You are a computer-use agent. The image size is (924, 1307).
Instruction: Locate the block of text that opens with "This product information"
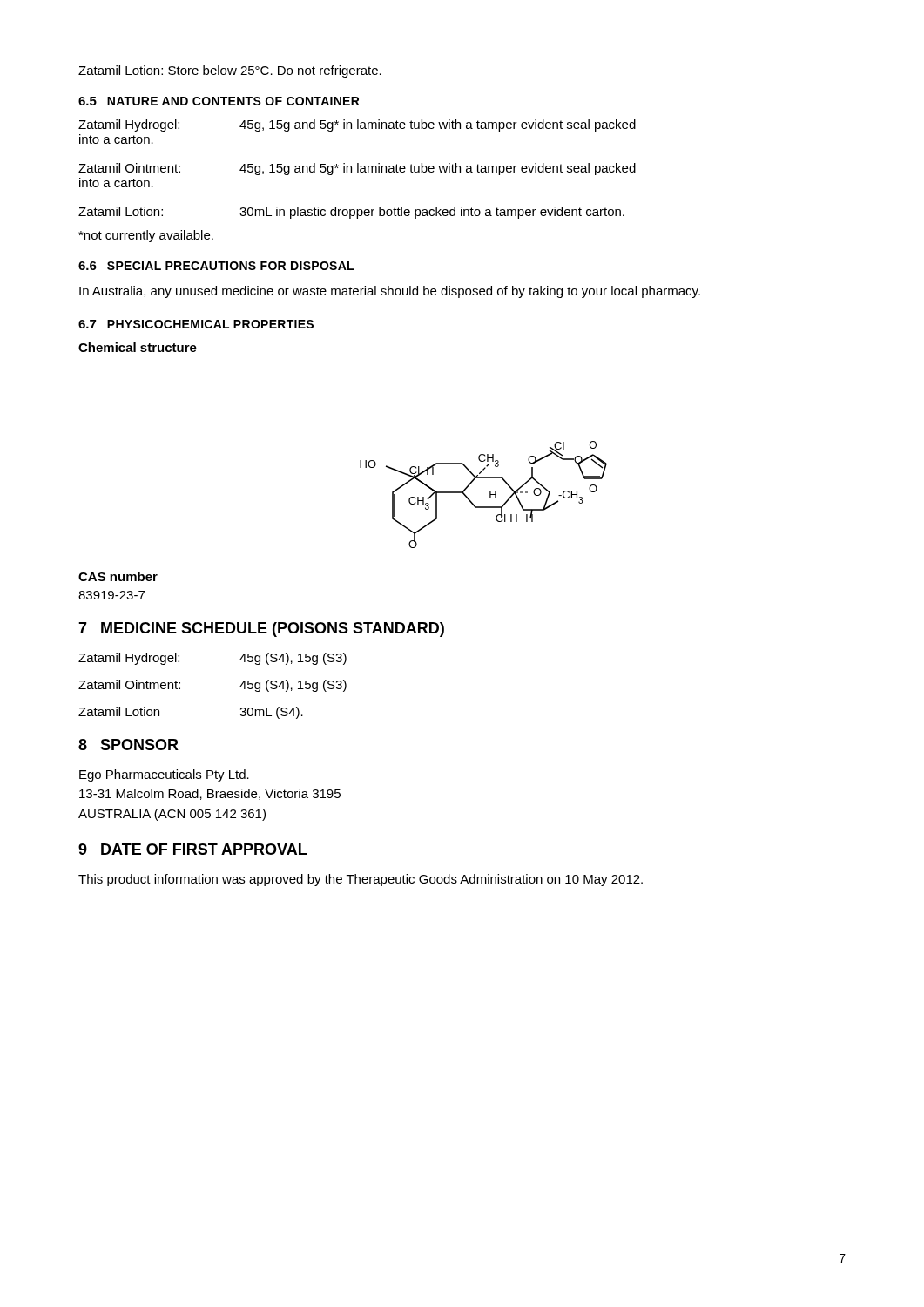click(x=361, y=879)
